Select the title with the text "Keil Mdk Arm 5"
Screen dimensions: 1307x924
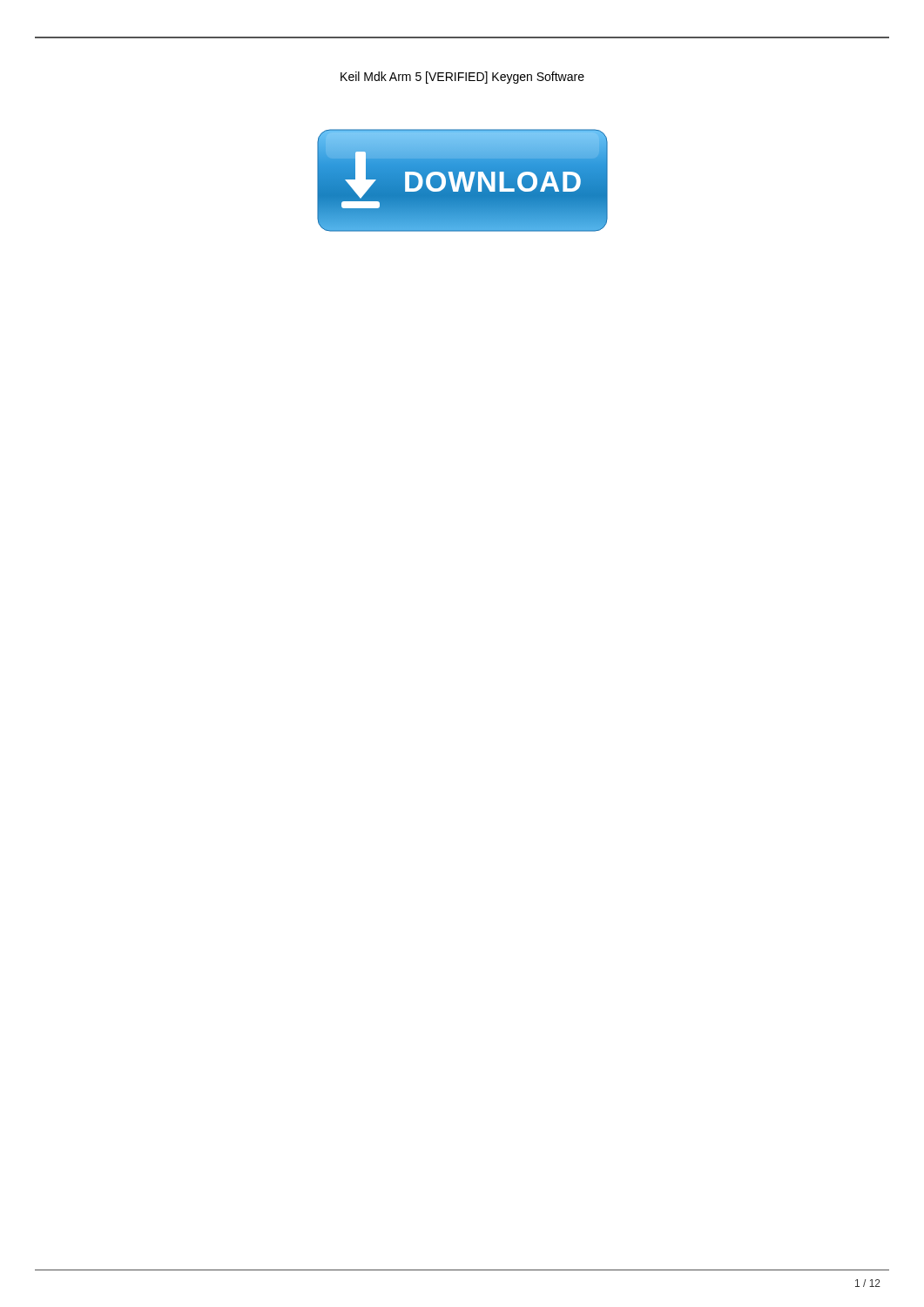coord(462,77)
